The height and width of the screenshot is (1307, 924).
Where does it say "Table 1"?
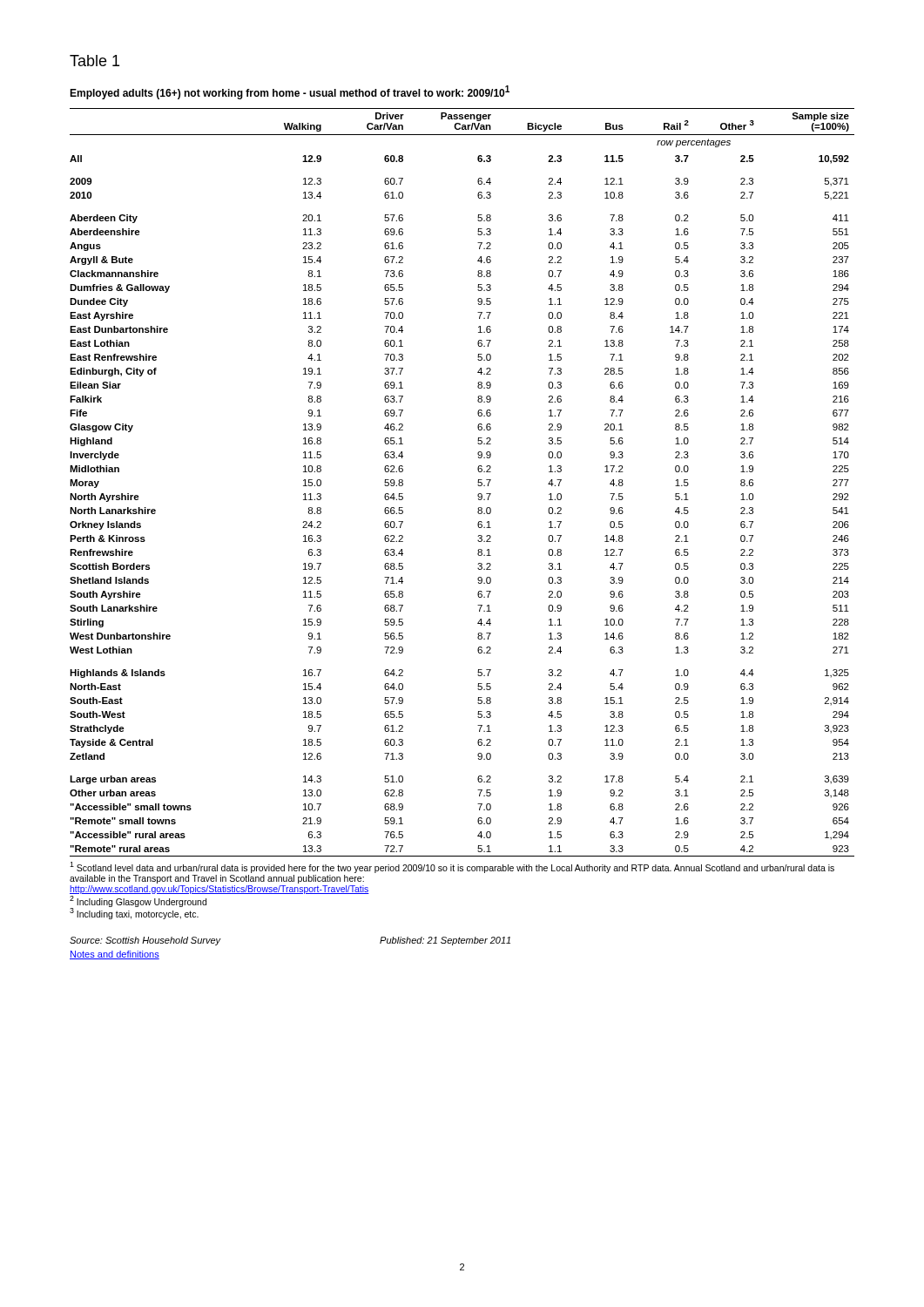point(95,61)
